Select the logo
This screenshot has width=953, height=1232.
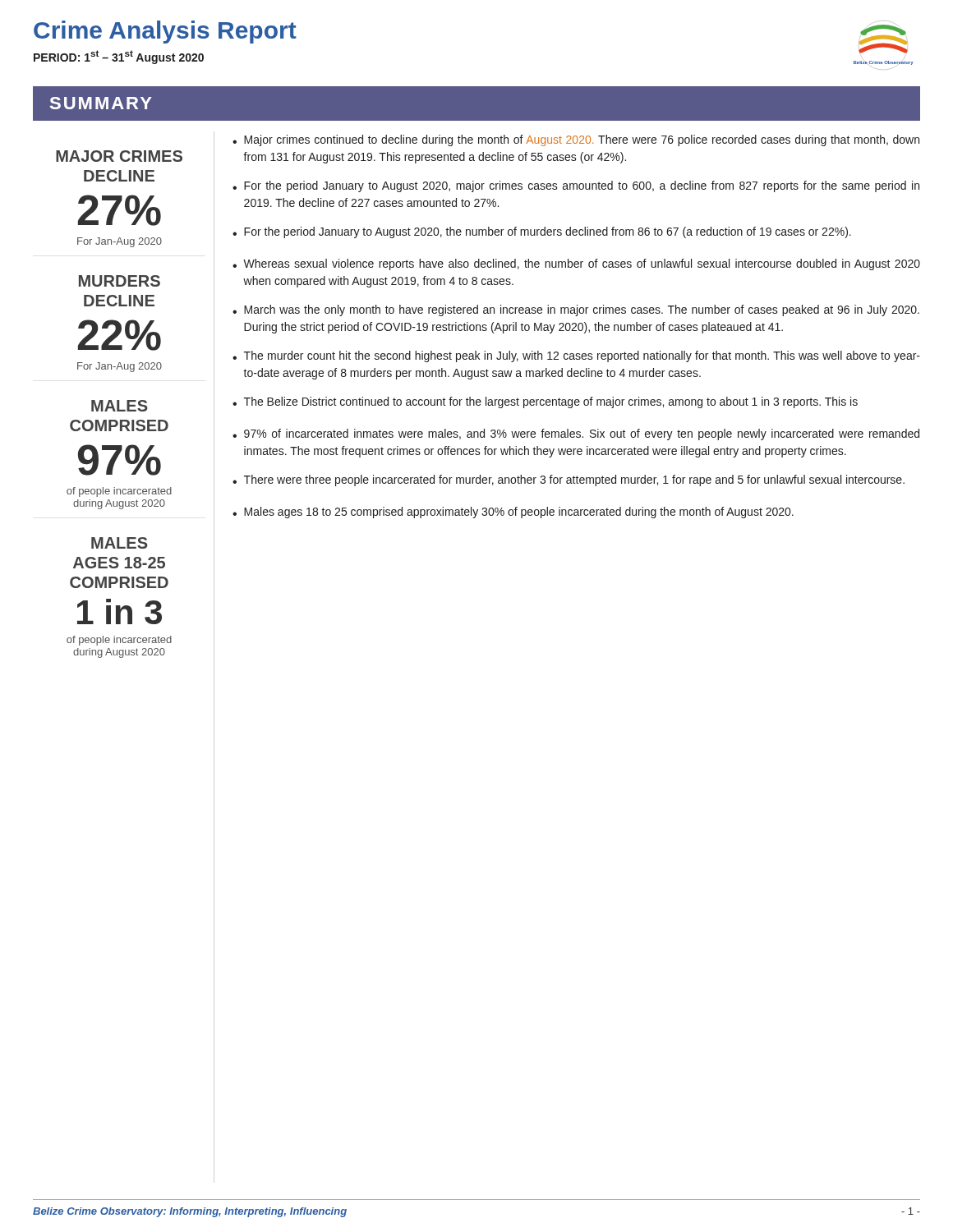point(883,45)
